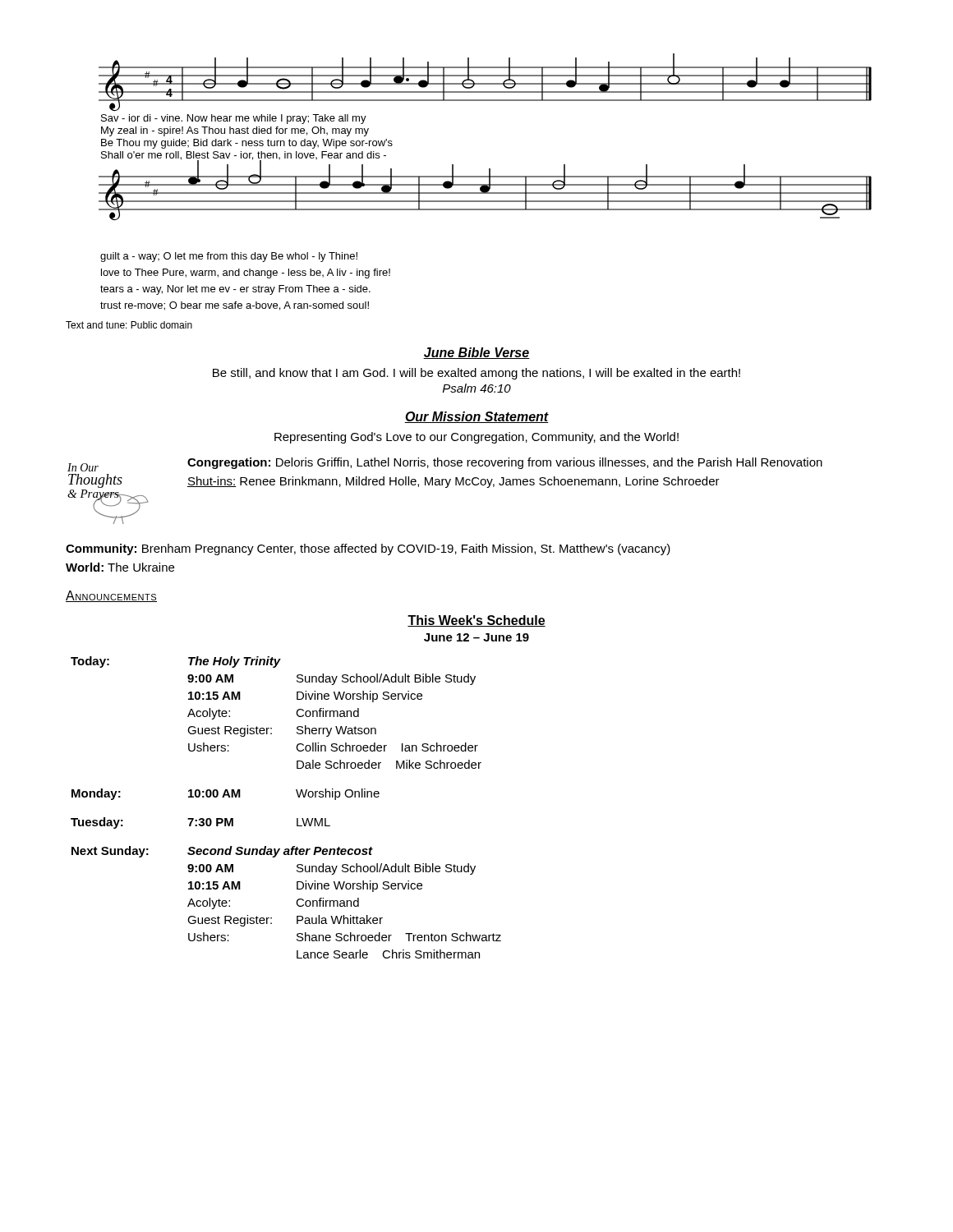
Task: Point to the block starting "Representing God's Love to our Congregation, Community,"
Action: point(476,436)
